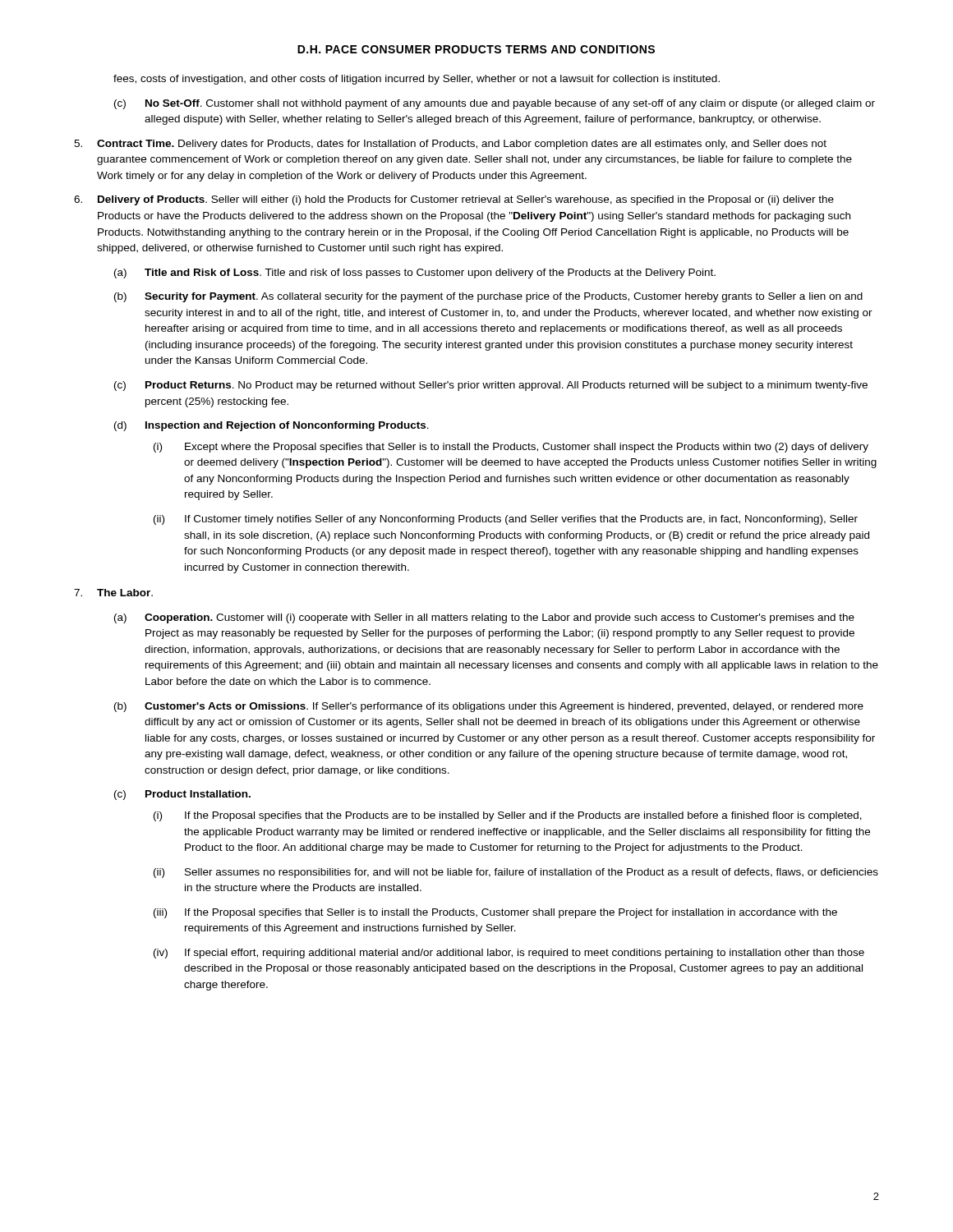Find the list item that reads "(a) Cooperation. Customer will"
This screenshot has height=1232, width=953.
[496, 649]
